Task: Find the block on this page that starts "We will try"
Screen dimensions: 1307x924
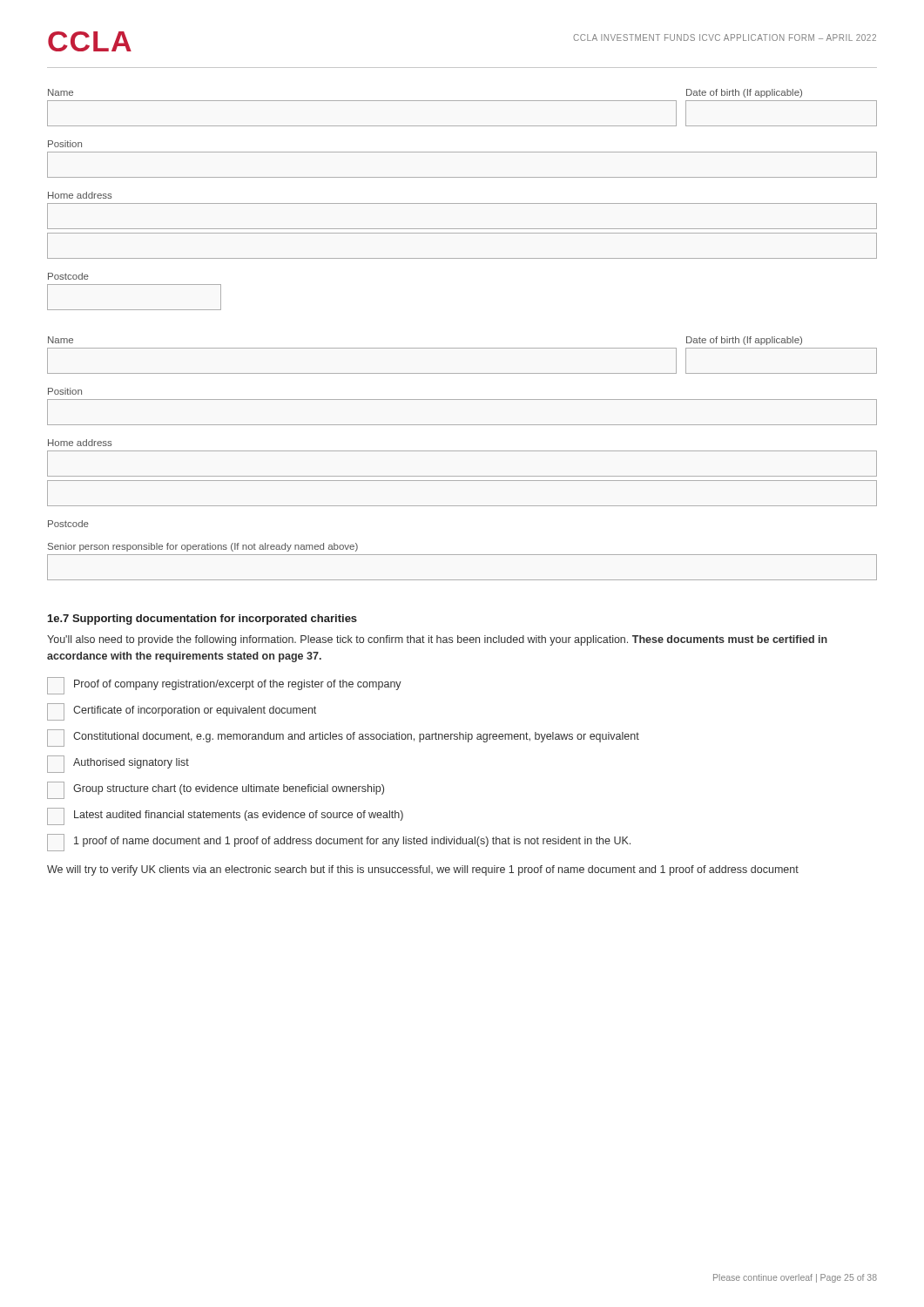Action: (x=423, y=869)
